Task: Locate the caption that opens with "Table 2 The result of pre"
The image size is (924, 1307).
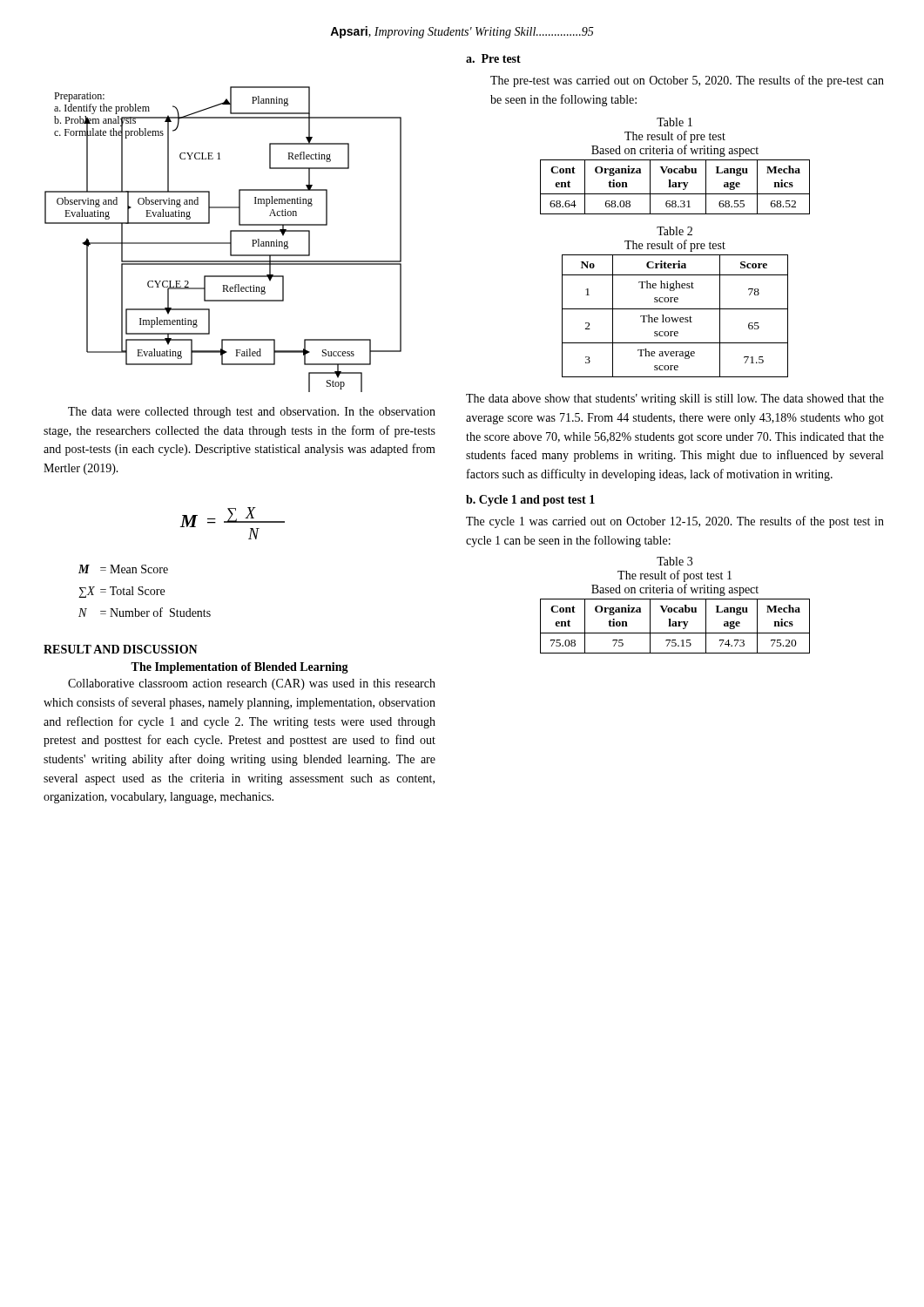Action: 675,239
